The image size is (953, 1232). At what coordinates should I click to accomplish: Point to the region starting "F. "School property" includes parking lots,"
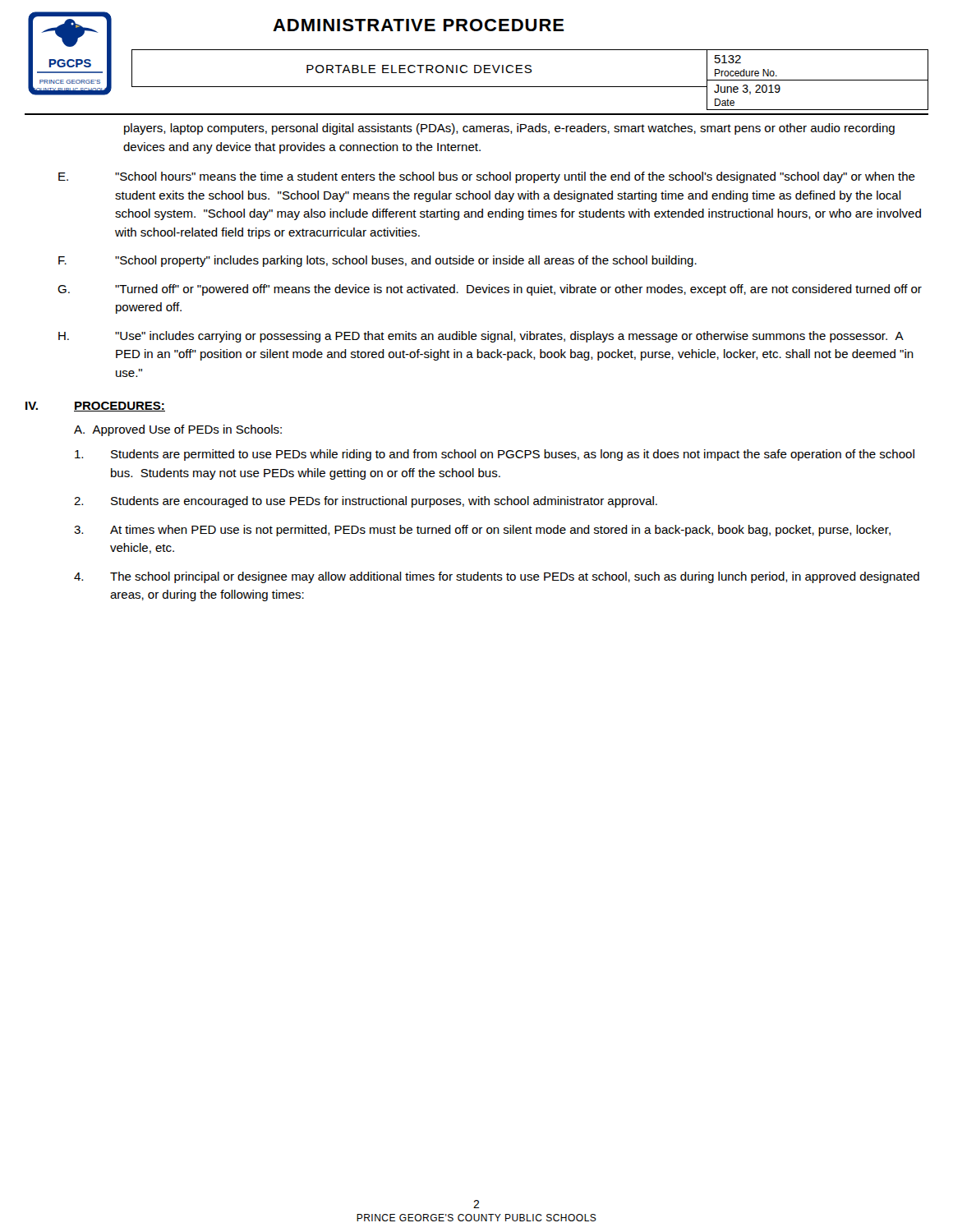point(476,261)
